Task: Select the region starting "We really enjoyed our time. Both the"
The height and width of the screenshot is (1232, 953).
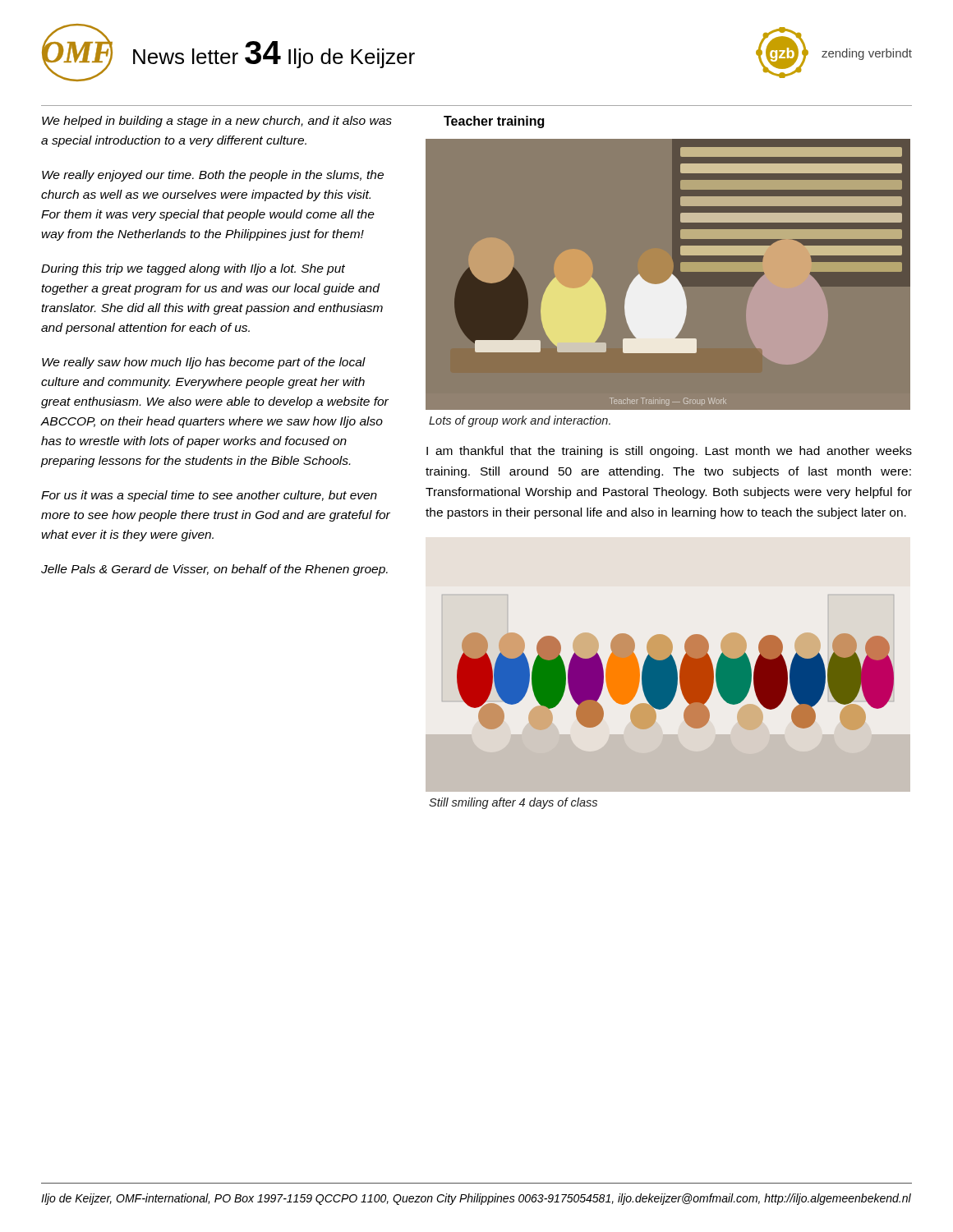Action: 218,205
